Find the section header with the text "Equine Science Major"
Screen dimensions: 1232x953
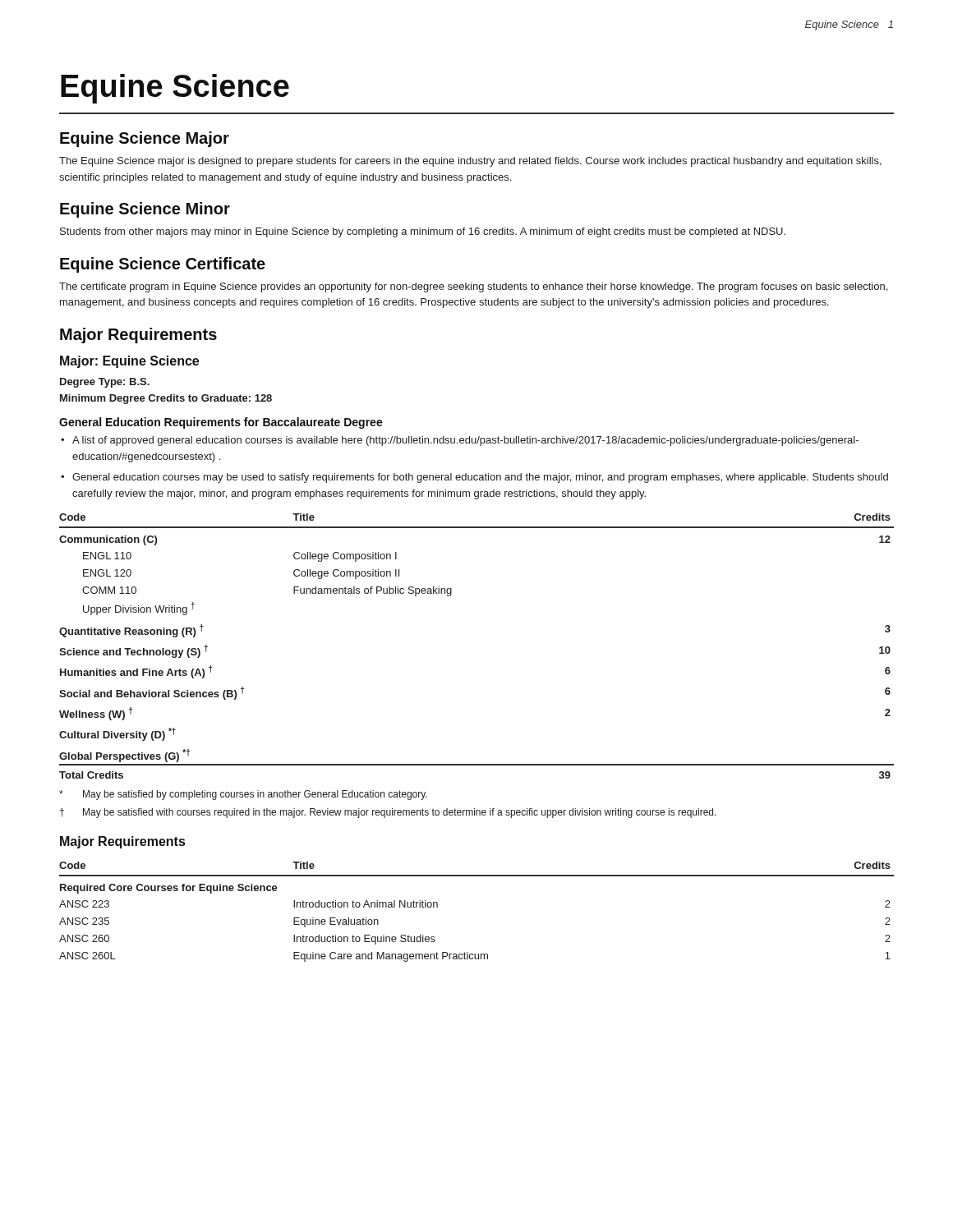pyautogui.click(x=145, y=139)
